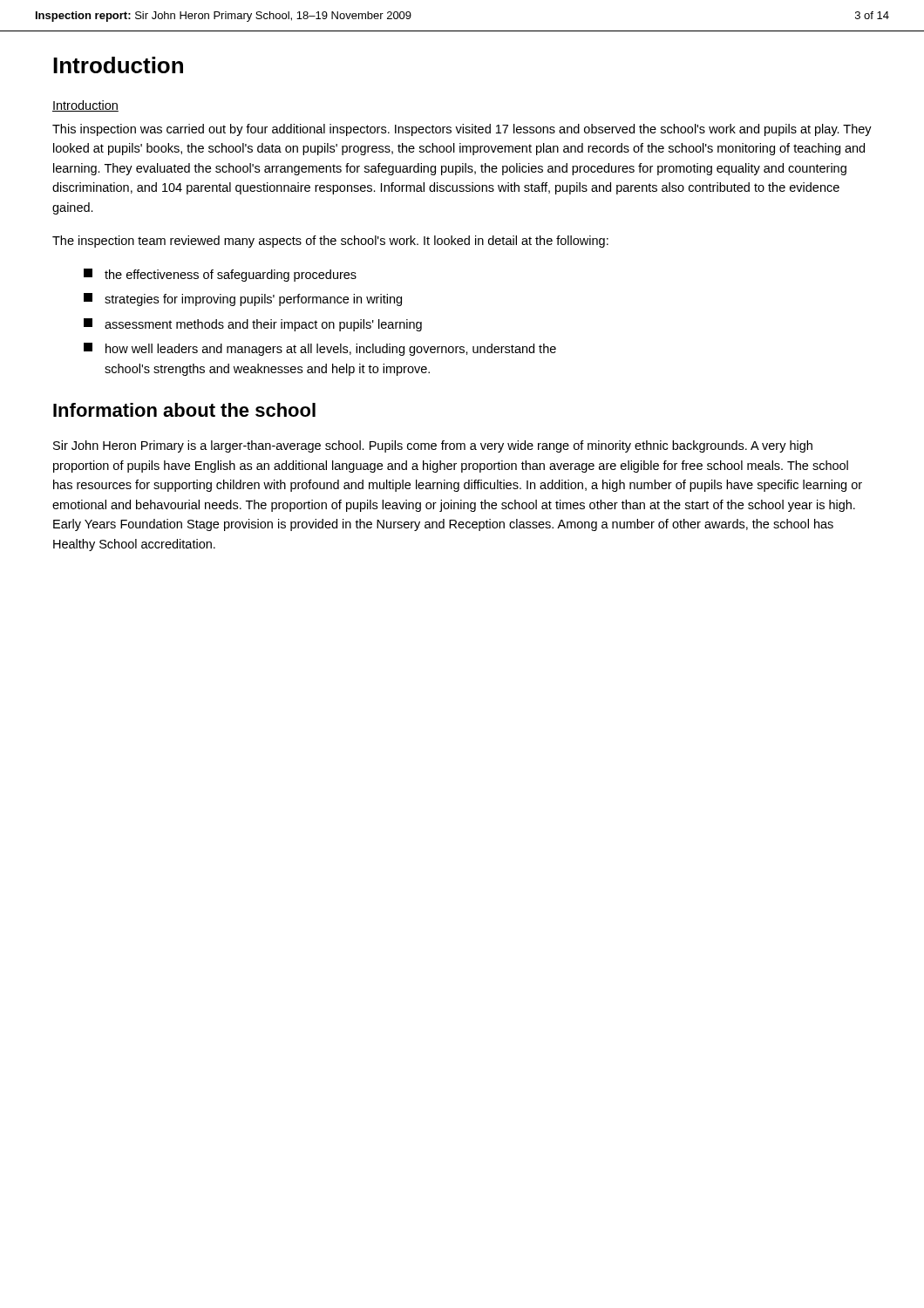
Task: Find the block on this page that starts "assessment methods and their impact on pupils'"
Action: click(253, 324)
